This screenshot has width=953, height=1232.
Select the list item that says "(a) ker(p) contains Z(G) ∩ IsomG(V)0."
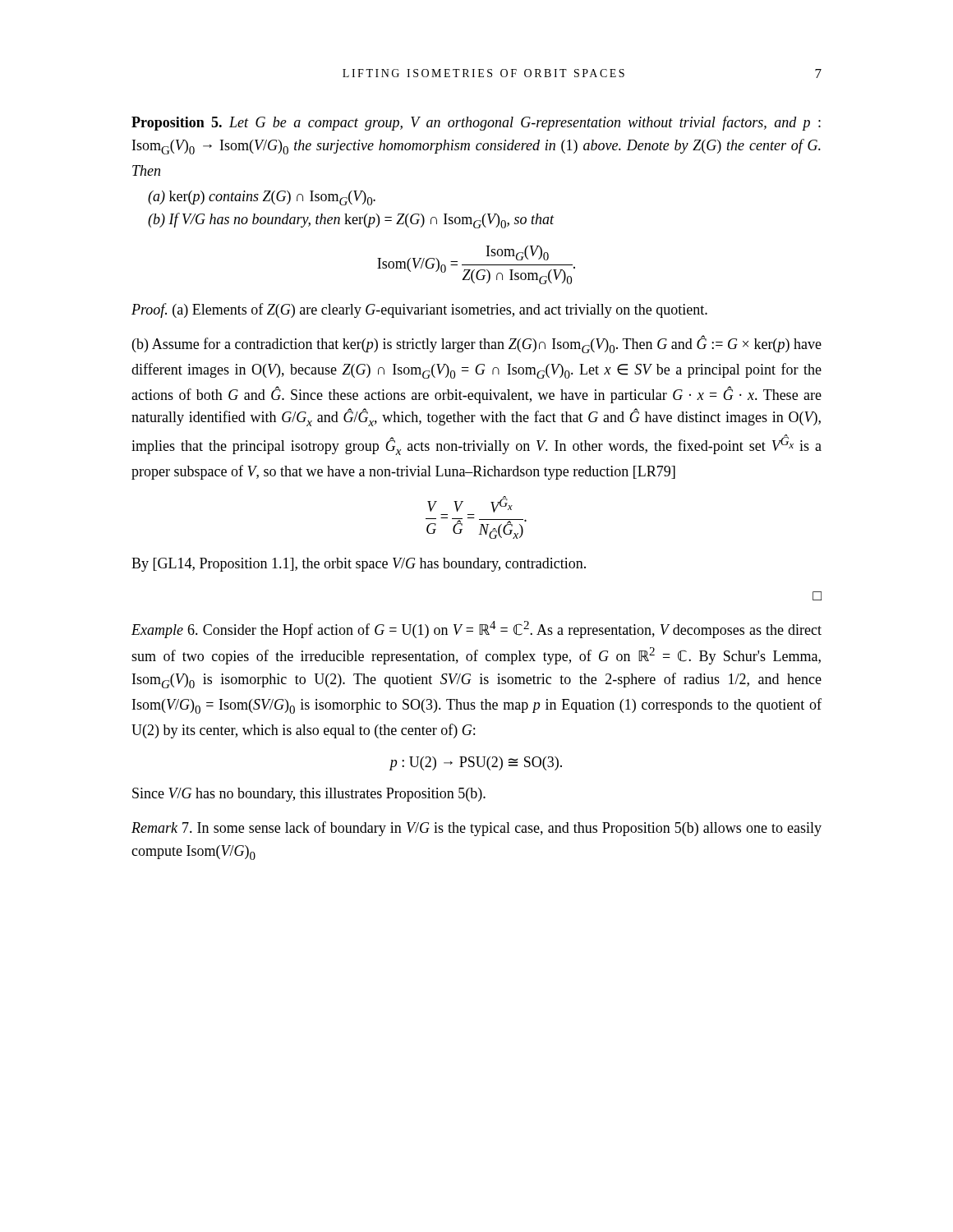click(x=262, y=197)
